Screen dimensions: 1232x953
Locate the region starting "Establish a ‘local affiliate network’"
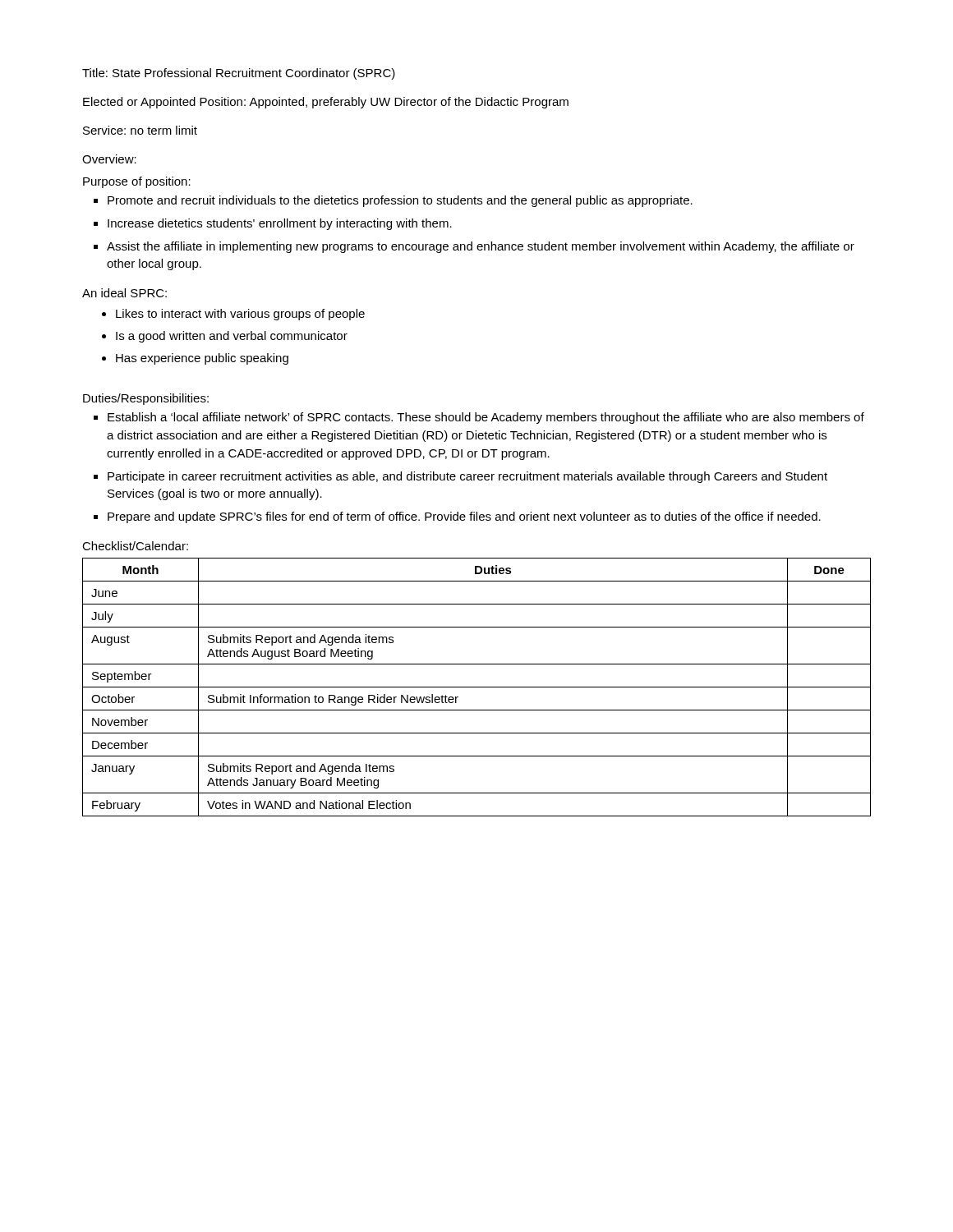coord(485,435)
